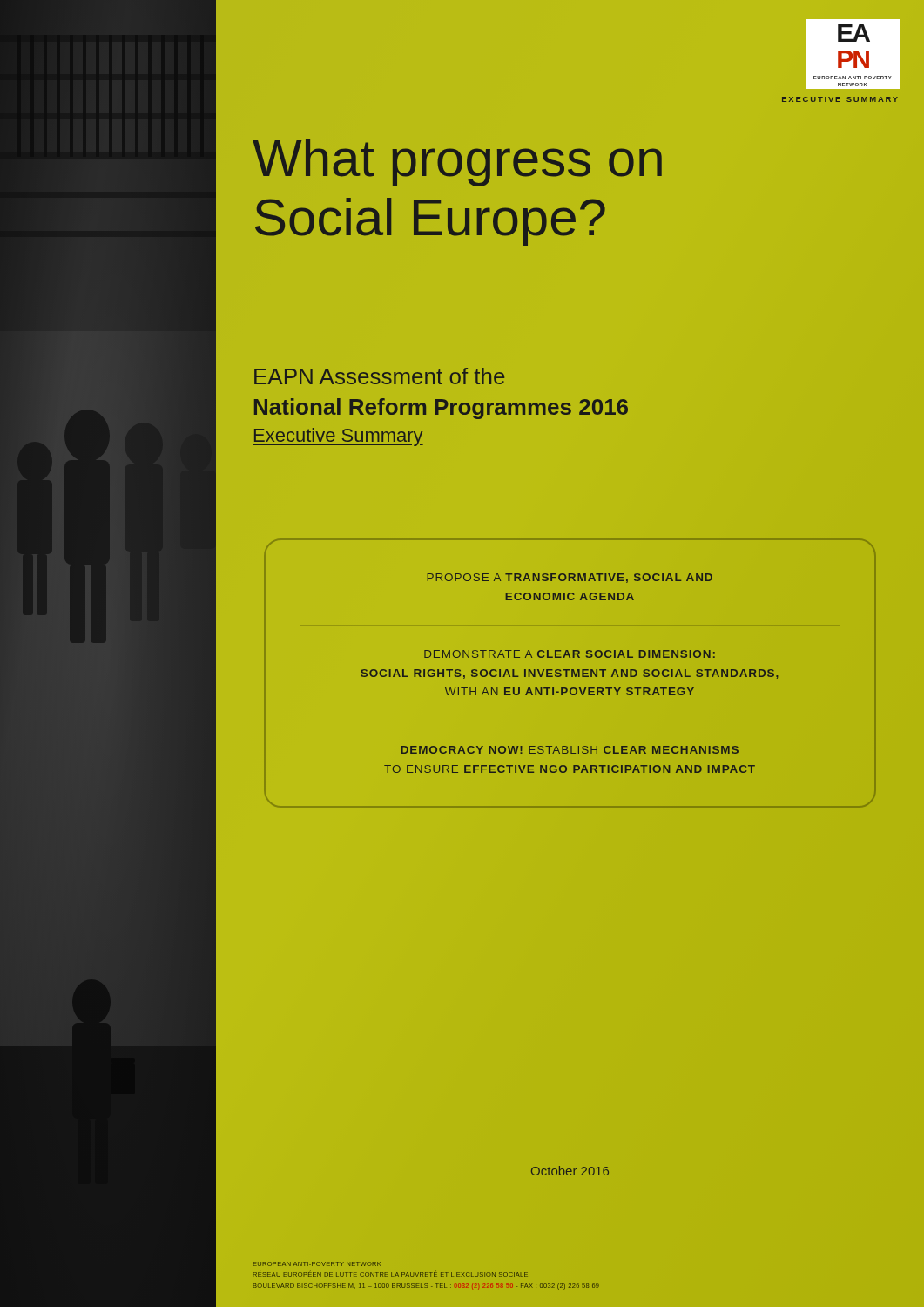Find the block on this page that starts "DEMOCRACY NOW! ESTABLISH"
Image resolution: width=924 pixels, height=1307 pixels.
(x=570, y=759)
